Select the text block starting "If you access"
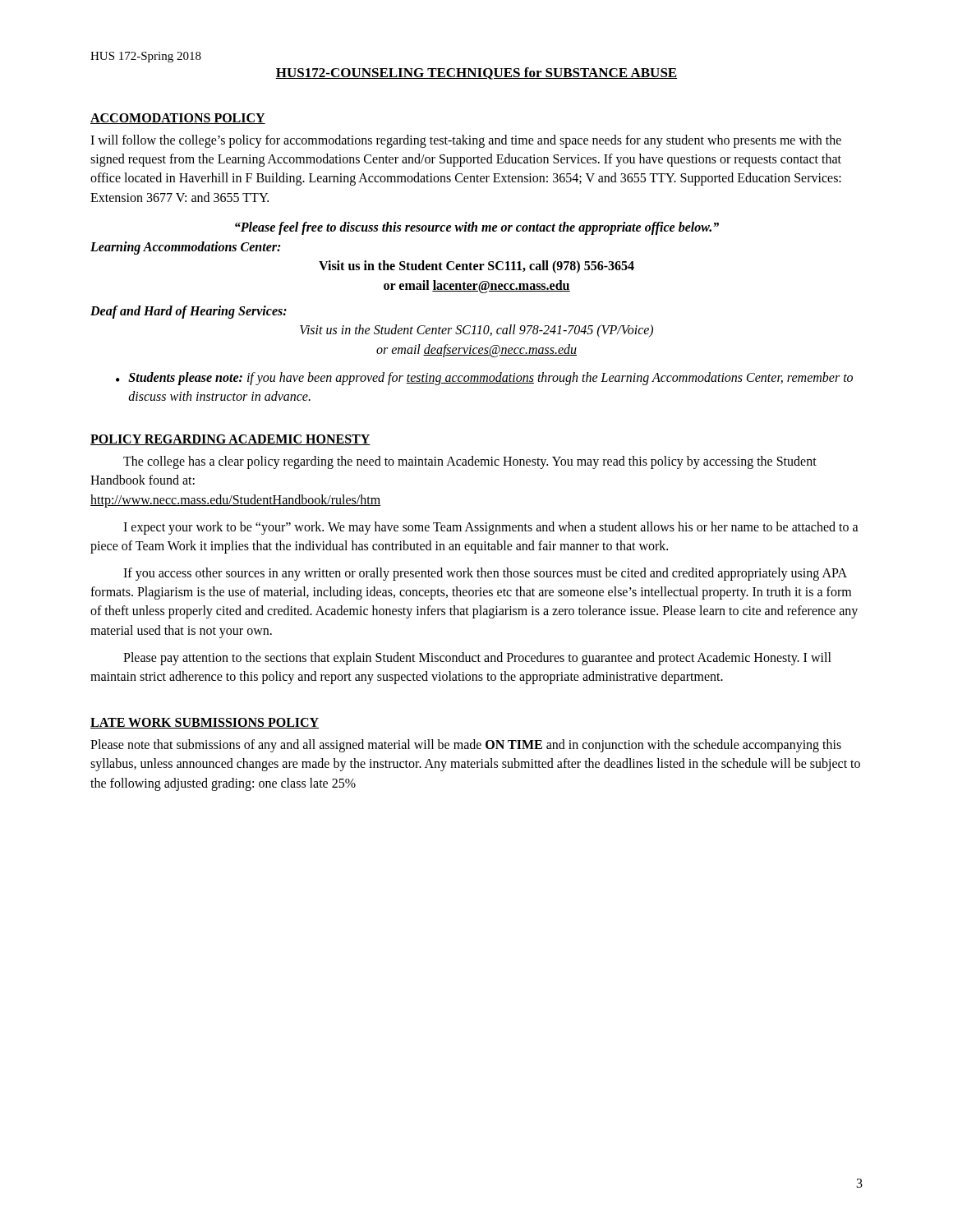 tap(474, 602)
